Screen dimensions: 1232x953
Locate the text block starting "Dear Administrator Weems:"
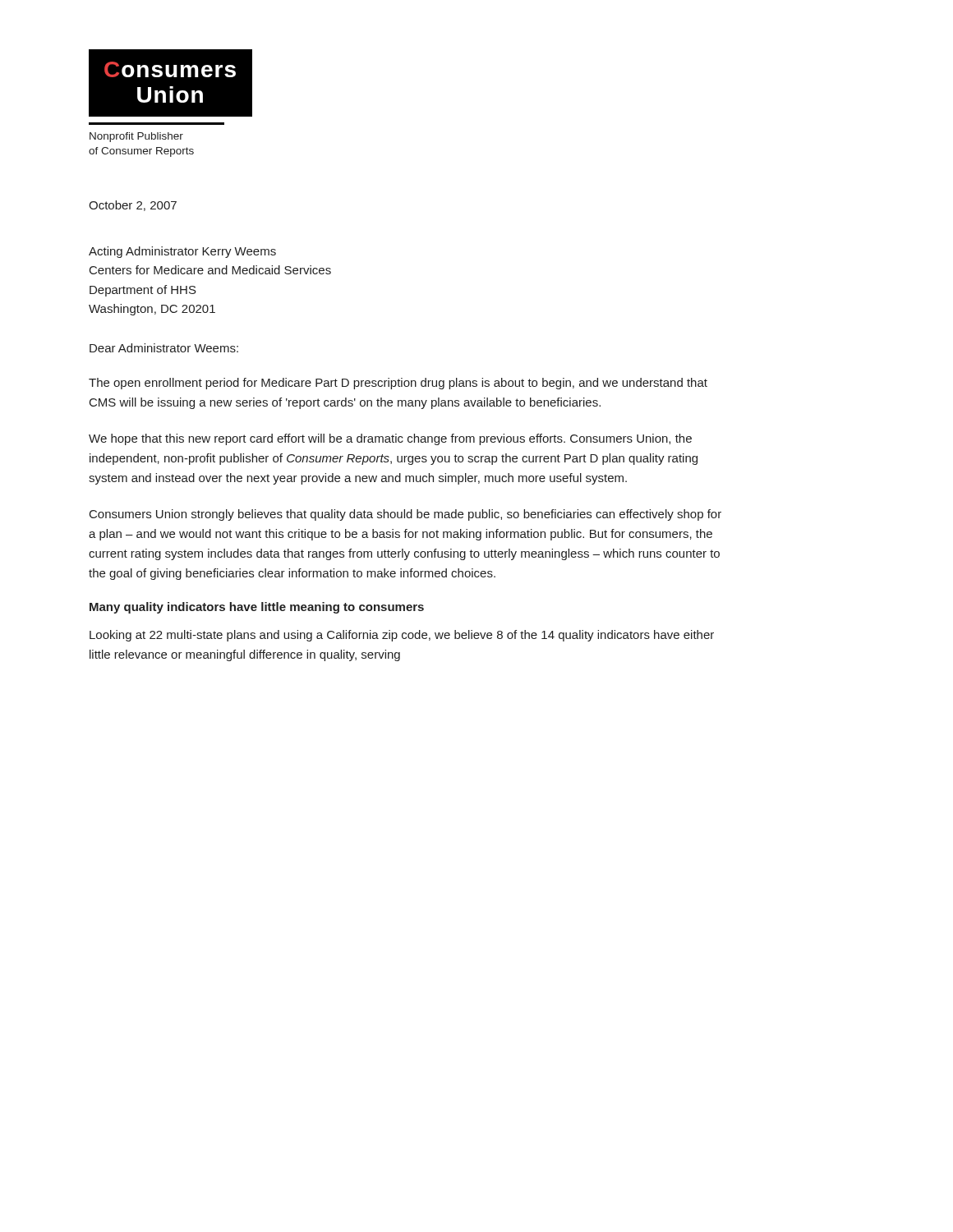tap(164, 348)
